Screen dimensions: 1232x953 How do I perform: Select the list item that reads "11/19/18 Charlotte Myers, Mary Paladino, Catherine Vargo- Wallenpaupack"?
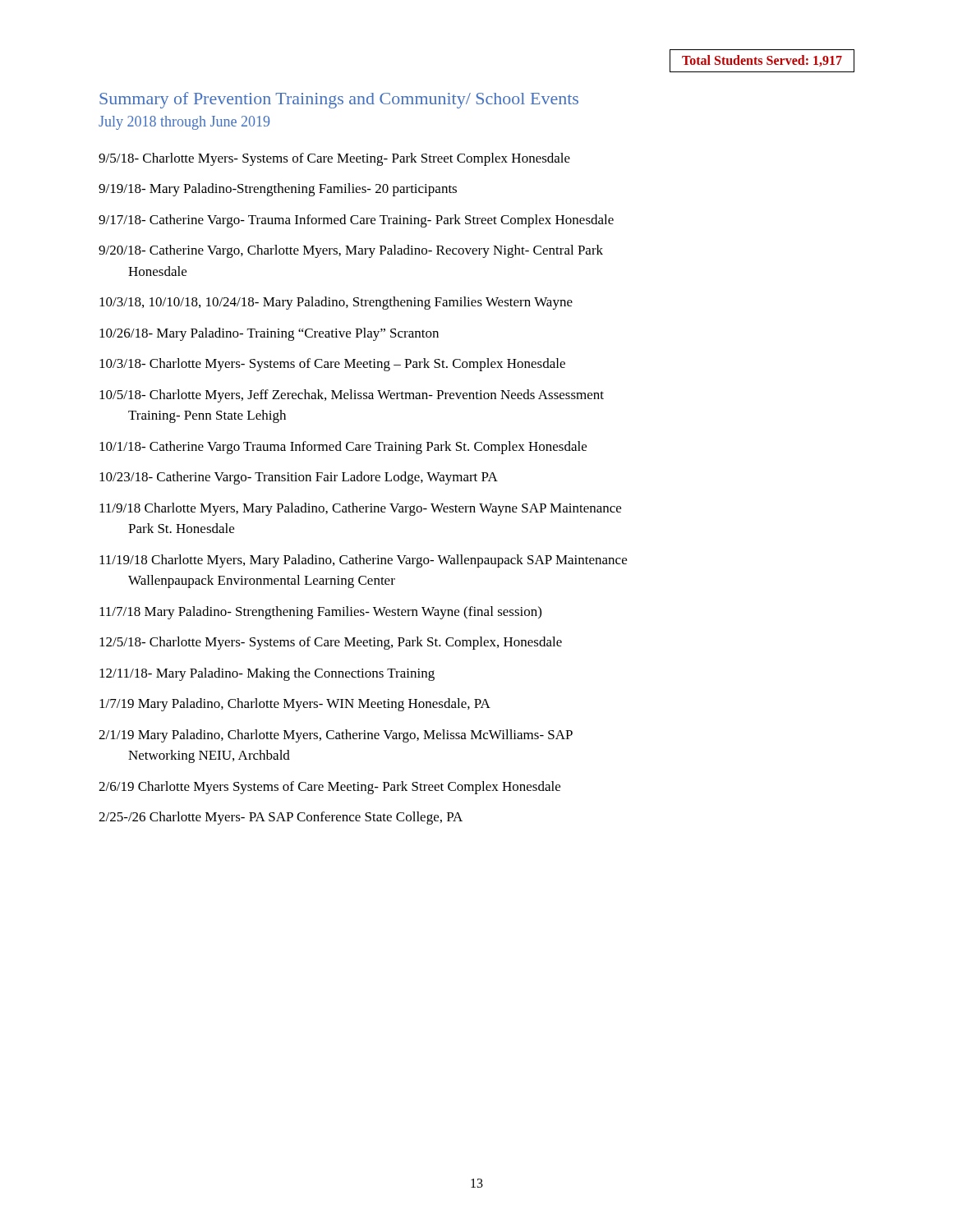pos(363,572)
